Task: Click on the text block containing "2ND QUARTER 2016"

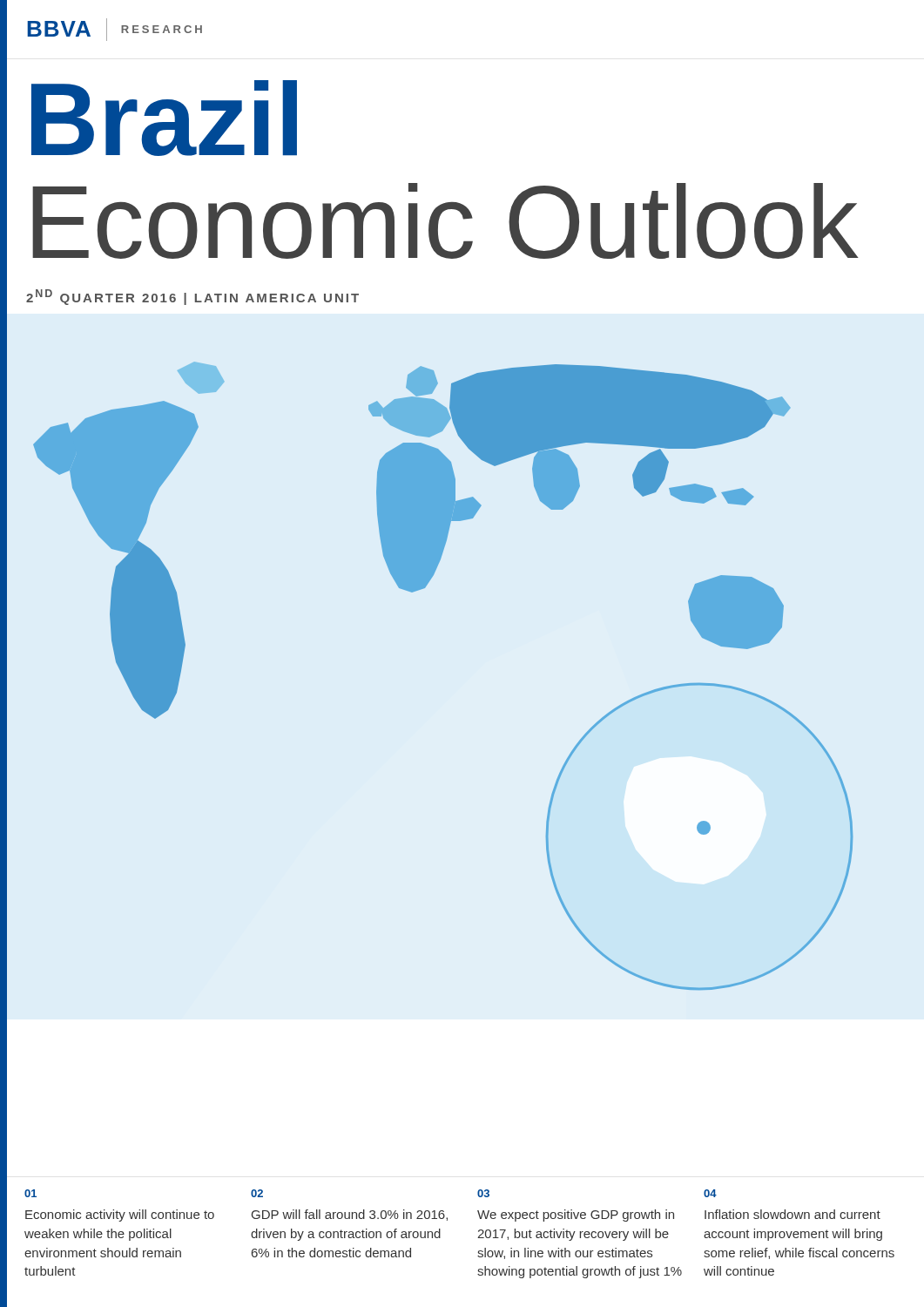Action: tap(193, 296)
